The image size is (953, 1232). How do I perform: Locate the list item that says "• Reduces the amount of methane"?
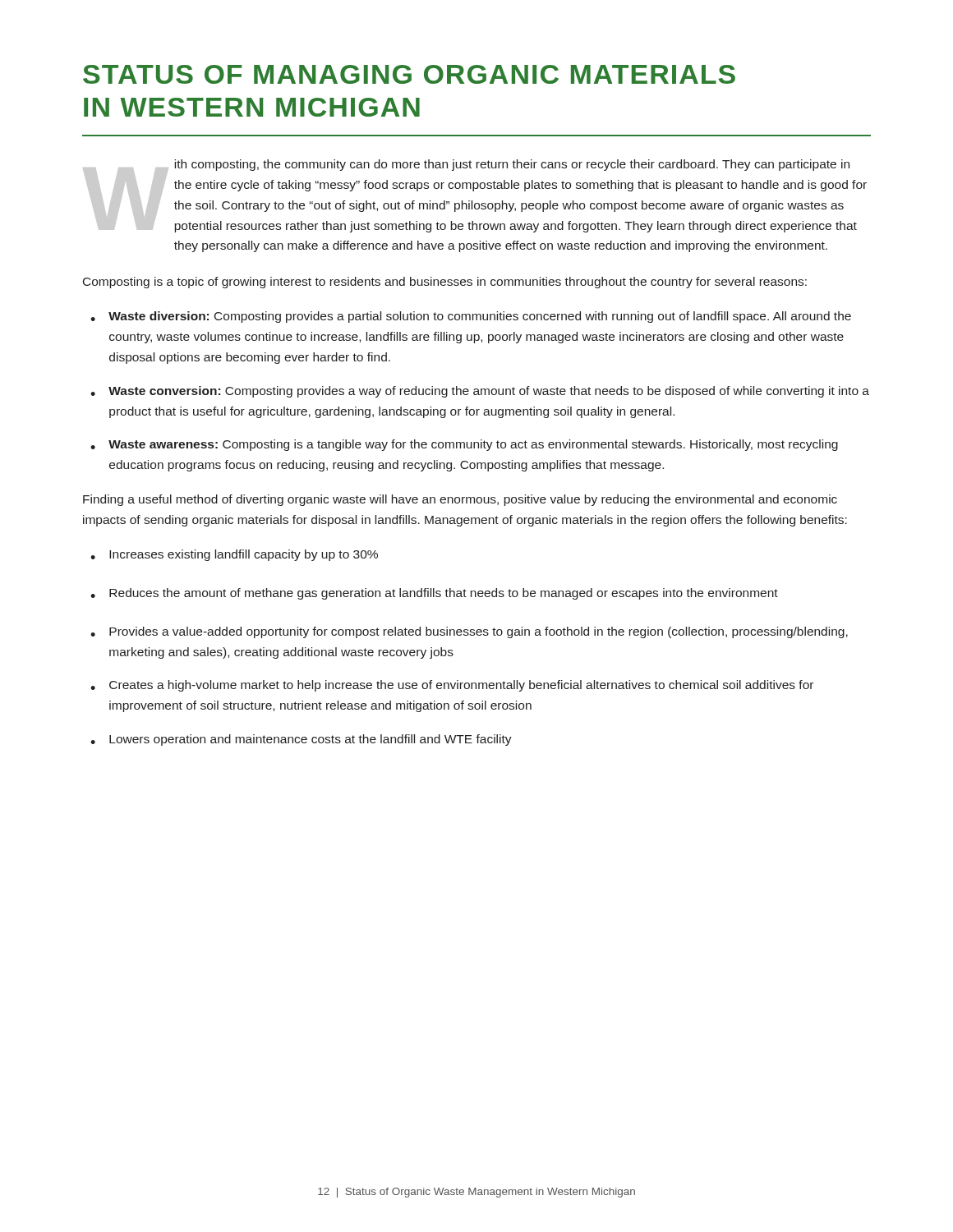point(481,596)
